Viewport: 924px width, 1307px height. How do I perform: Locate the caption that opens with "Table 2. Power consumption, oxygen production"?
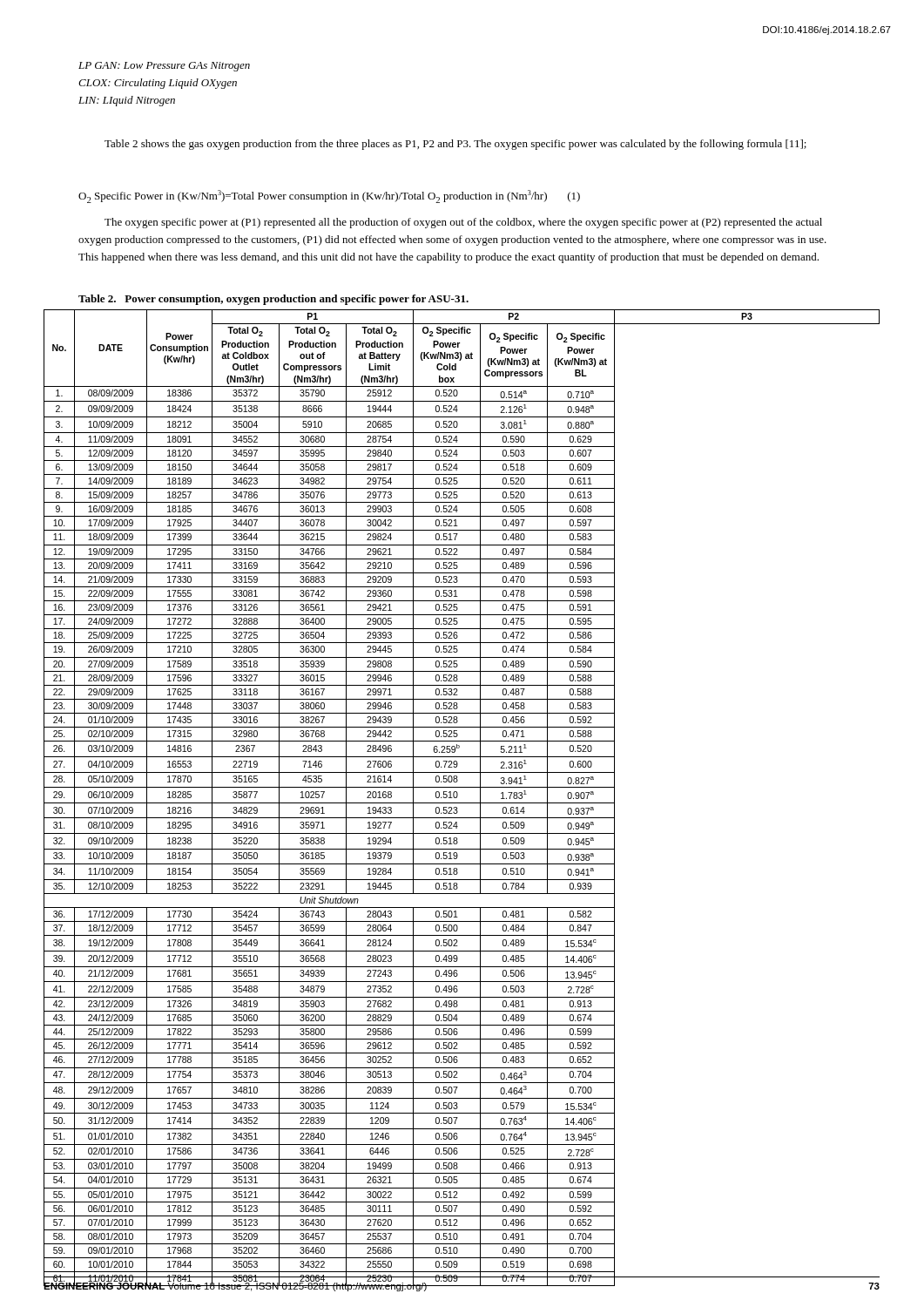[x=274, y=298]
